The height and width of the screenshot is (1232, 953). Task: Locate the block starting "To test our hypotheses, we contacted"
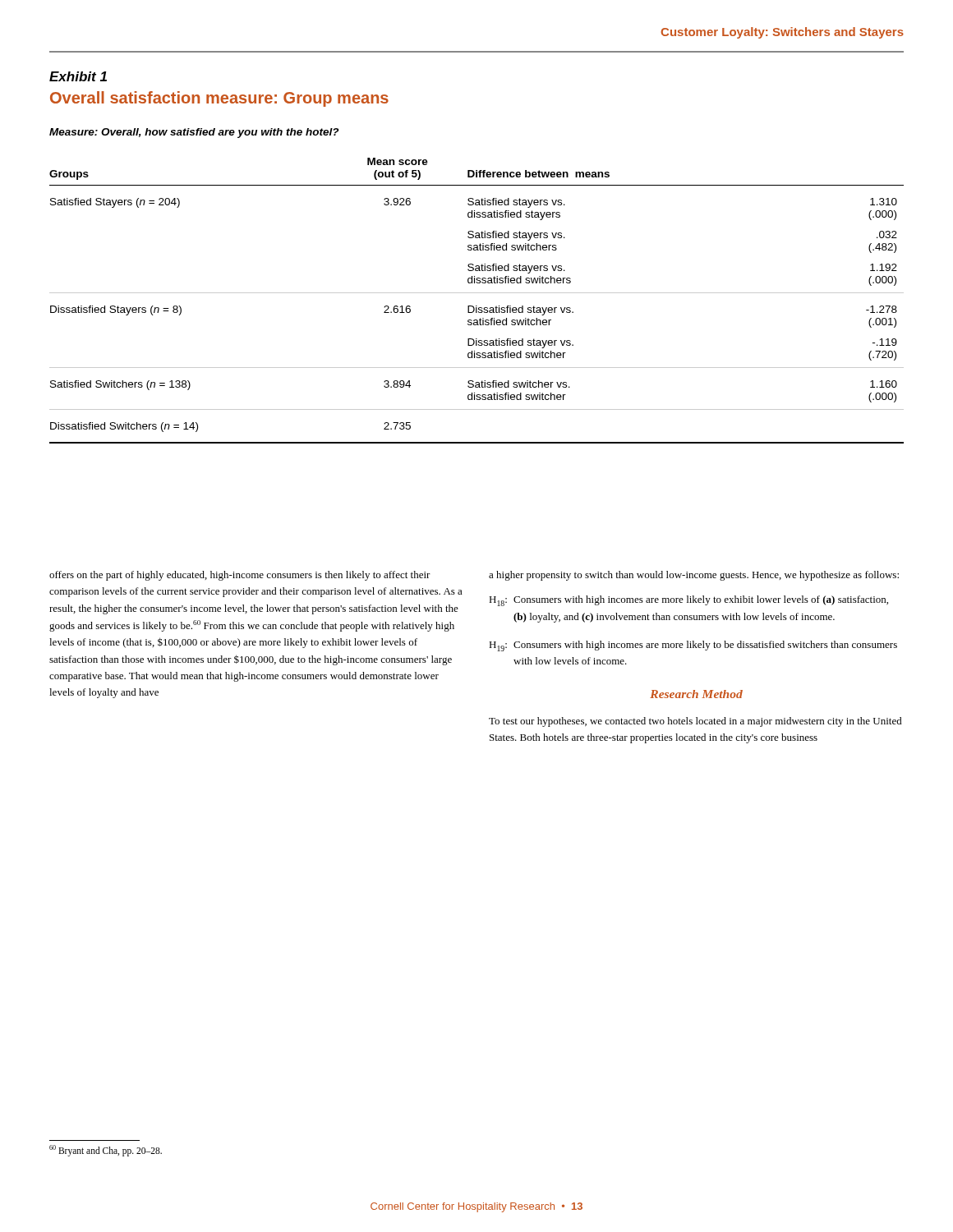[x=696, y=729]
